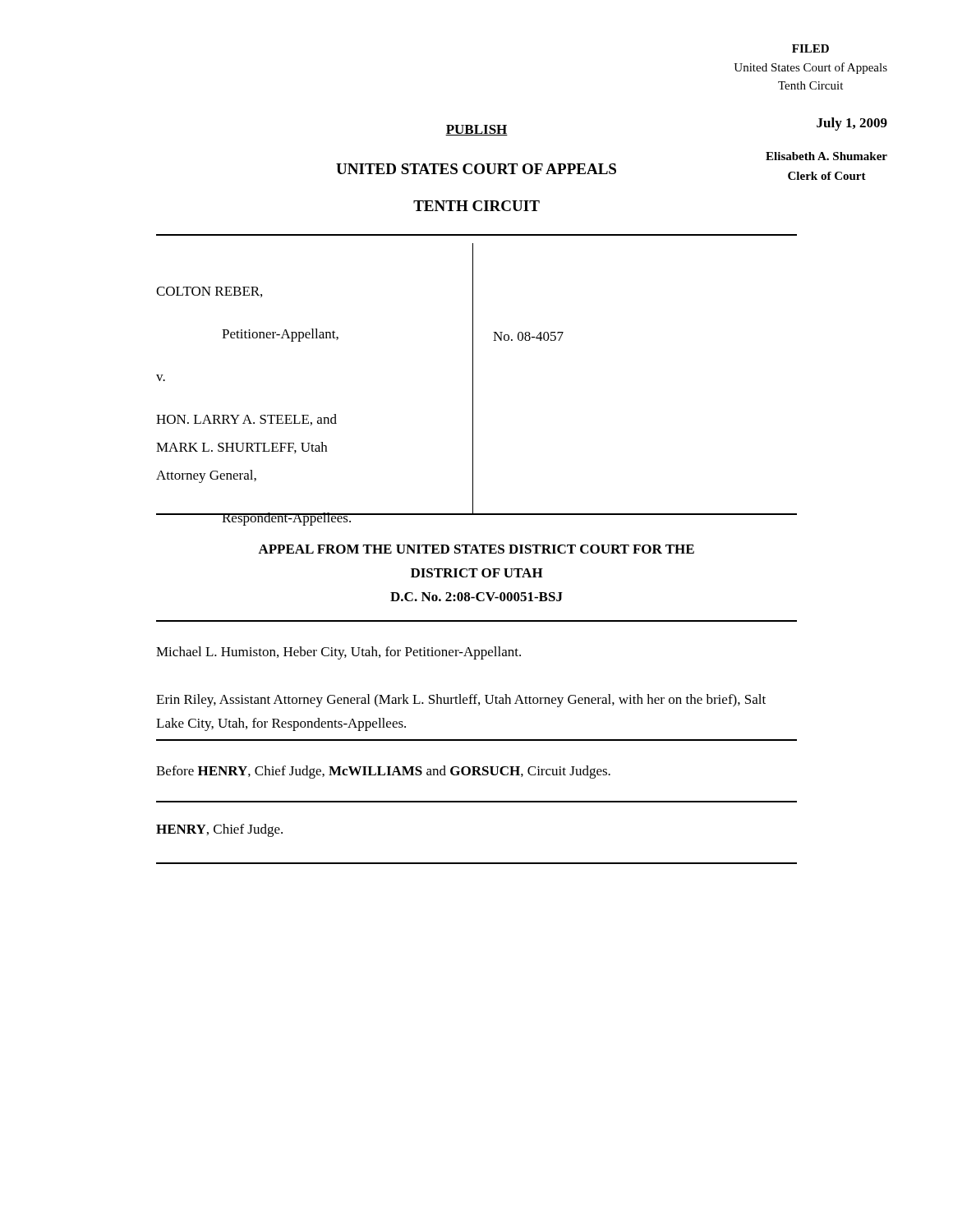Find the text block with the text "Michael L. Humiston, Heber City, Utah, for"
The height and width of the screenshot is (1232, 953).
click(x=461, y=687)
